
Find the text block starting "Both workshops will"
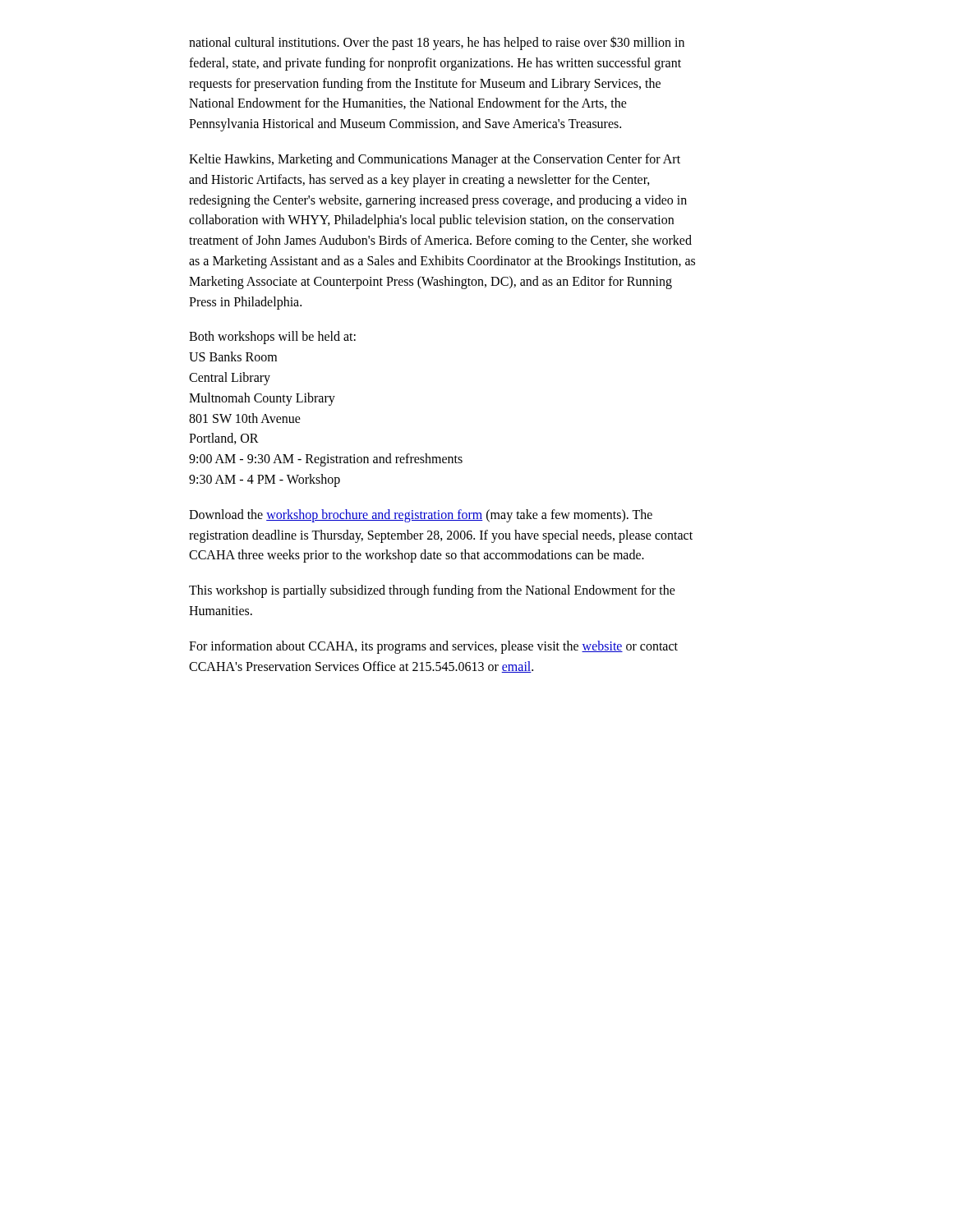[326, 408]
